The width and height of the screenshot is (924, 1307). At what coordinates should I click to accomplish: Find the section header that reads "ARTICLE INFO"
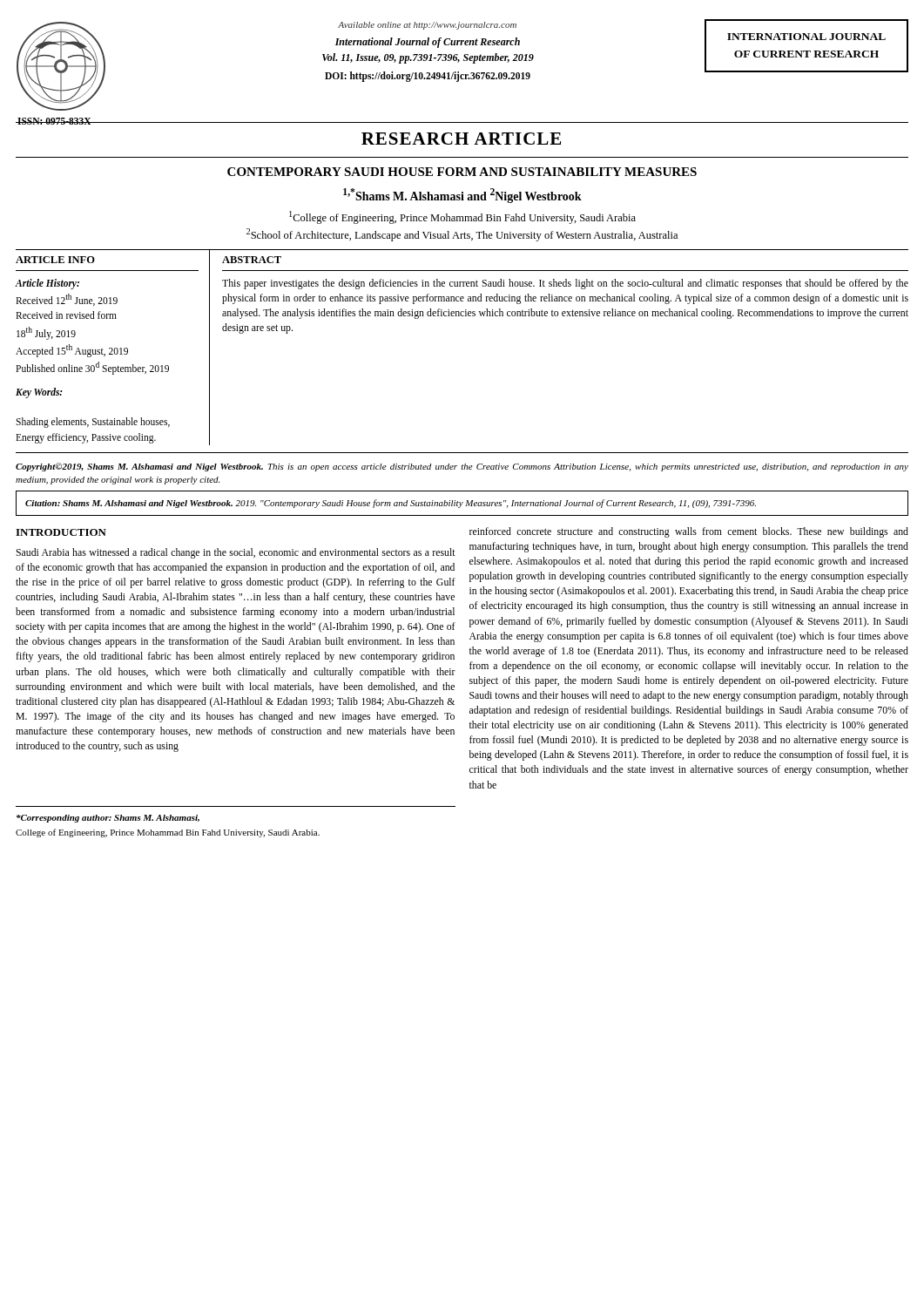tap(55, 260)
